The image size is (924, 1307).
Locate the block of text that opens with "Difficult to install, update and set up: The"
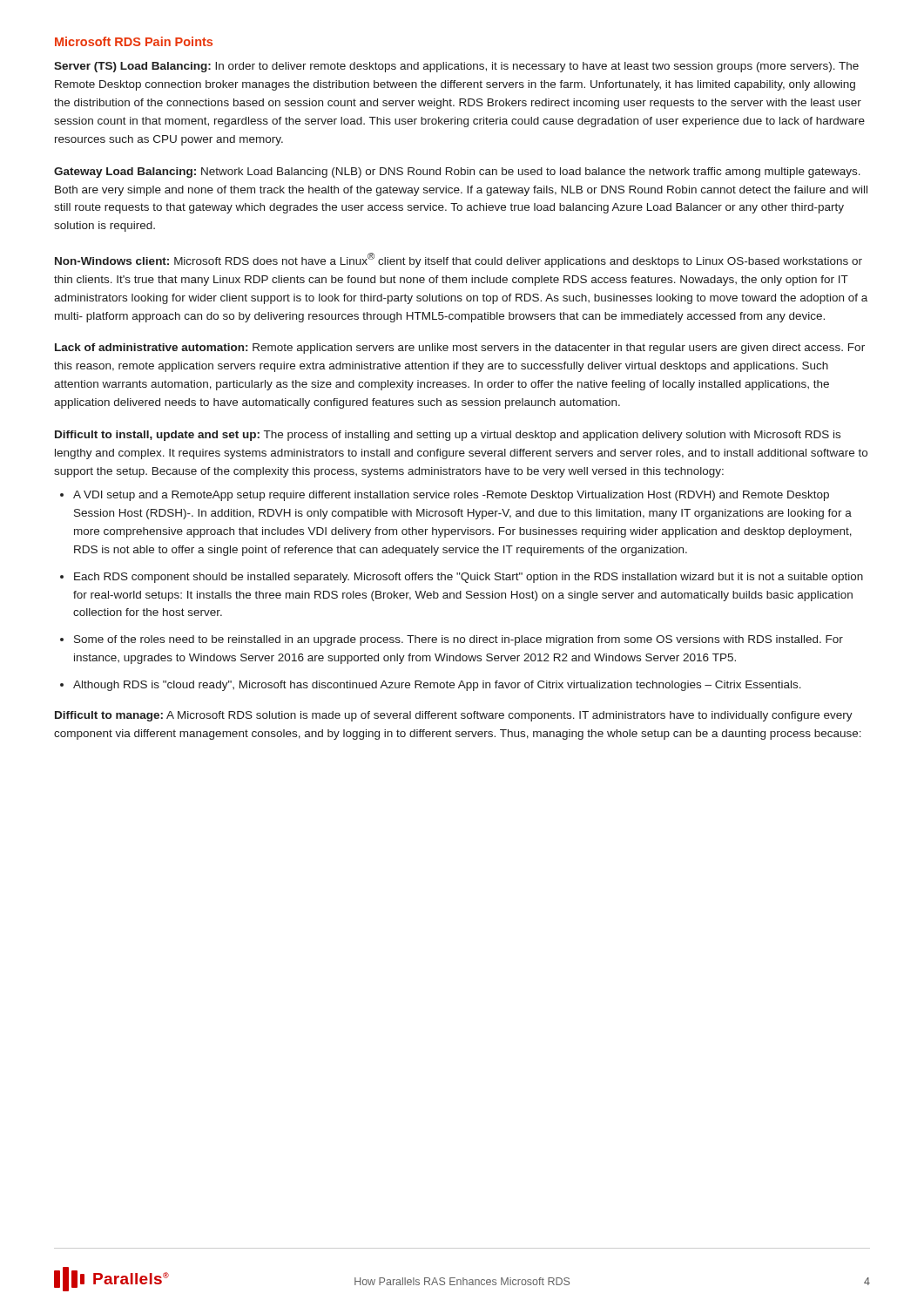pos(461,453)
